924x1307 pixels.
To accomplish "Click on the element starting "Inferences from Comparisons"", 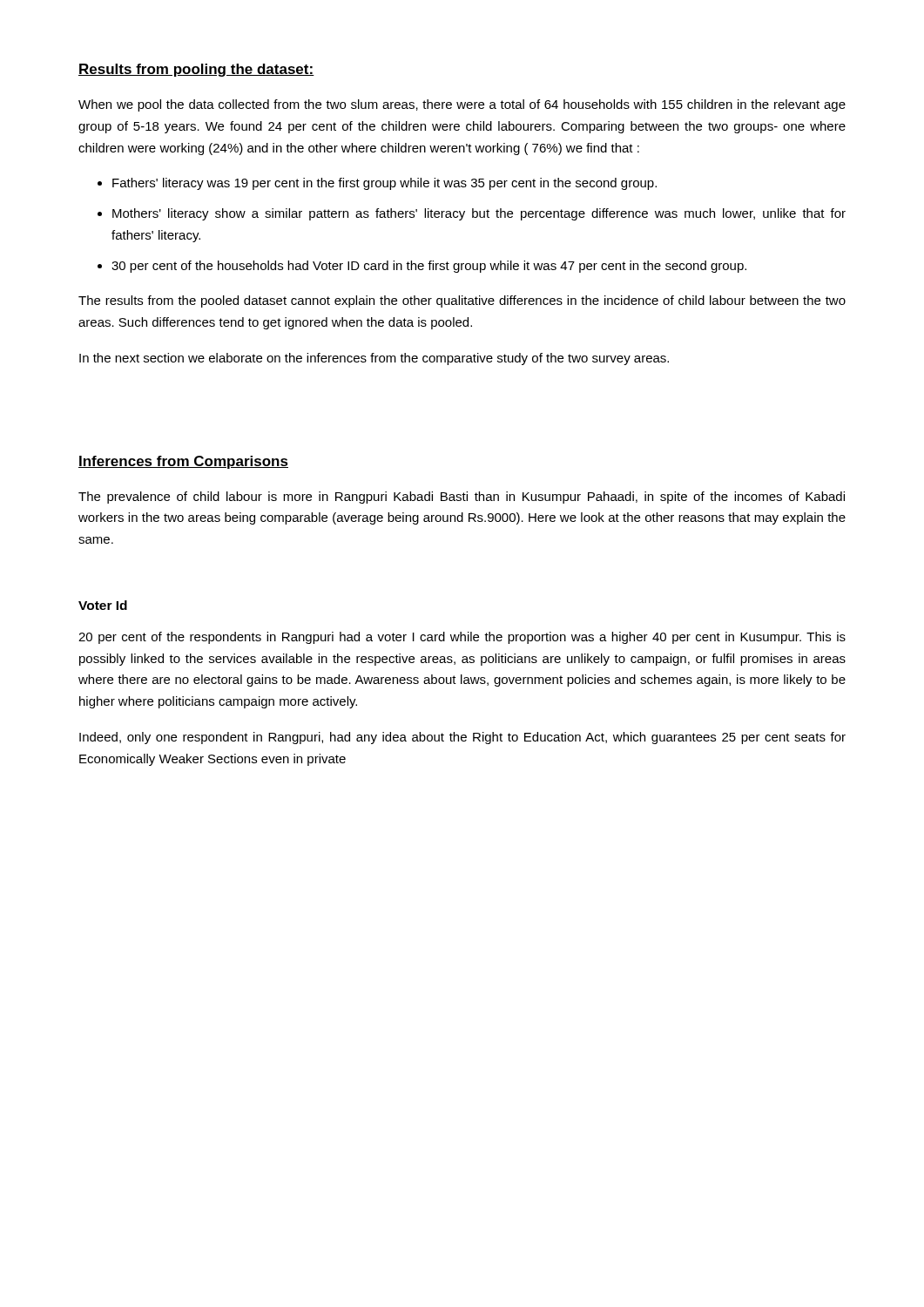I will (183, 462).
